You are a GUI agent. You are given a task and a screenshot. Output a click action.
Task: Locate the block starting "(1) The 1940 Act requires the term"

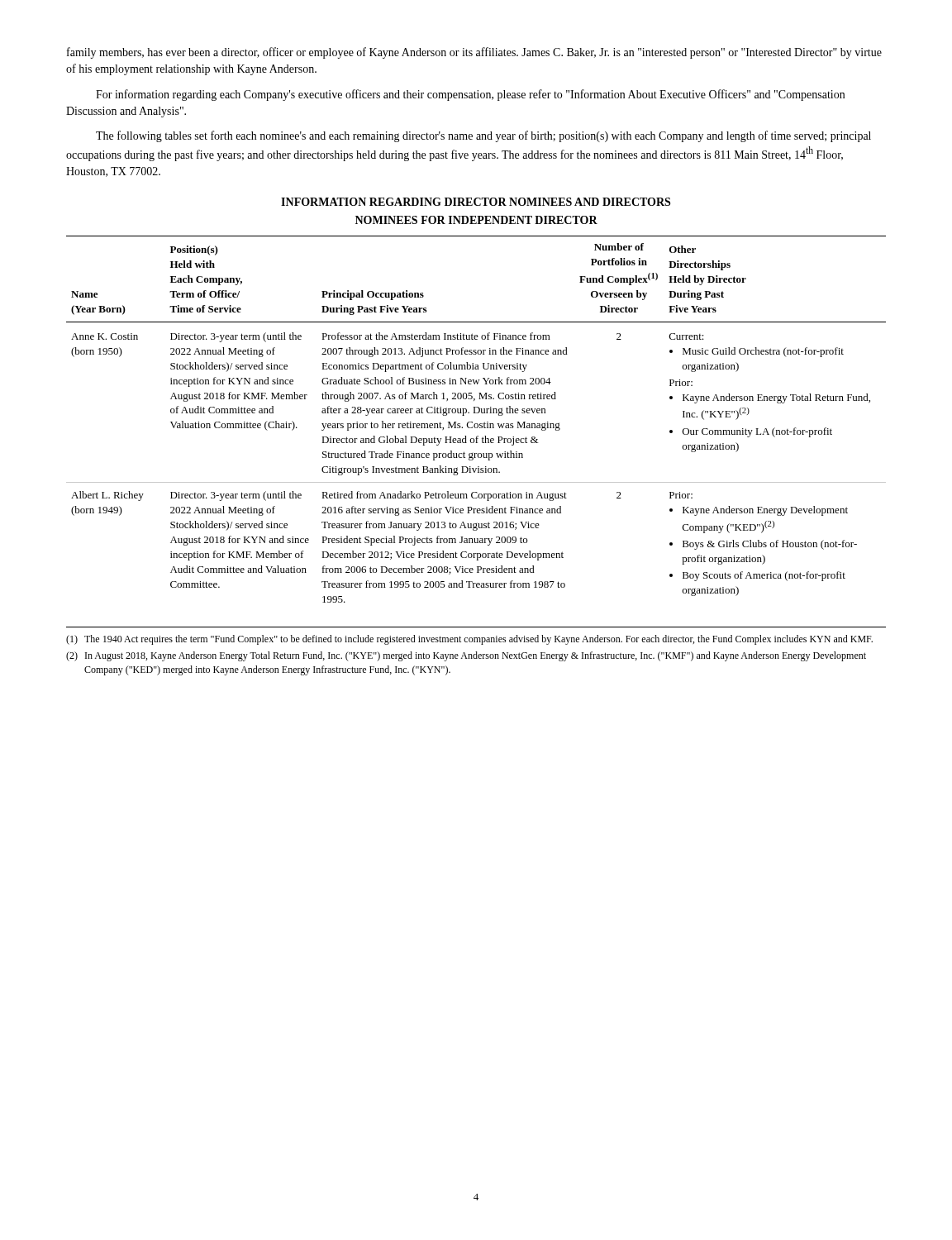click(470, 639)
